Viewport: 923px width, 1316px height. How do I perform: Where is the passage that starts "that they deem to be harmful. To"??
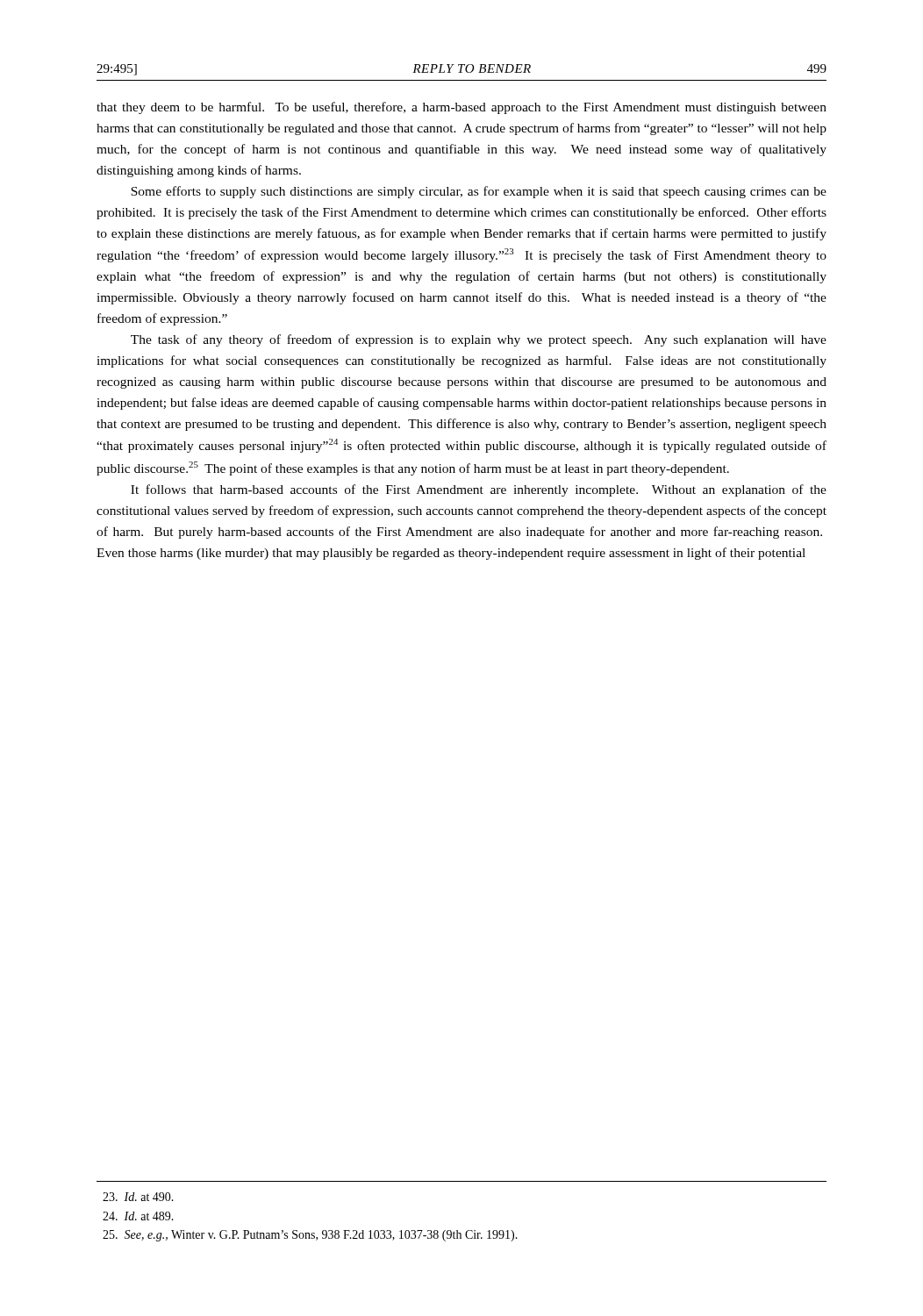pos(462,138)
